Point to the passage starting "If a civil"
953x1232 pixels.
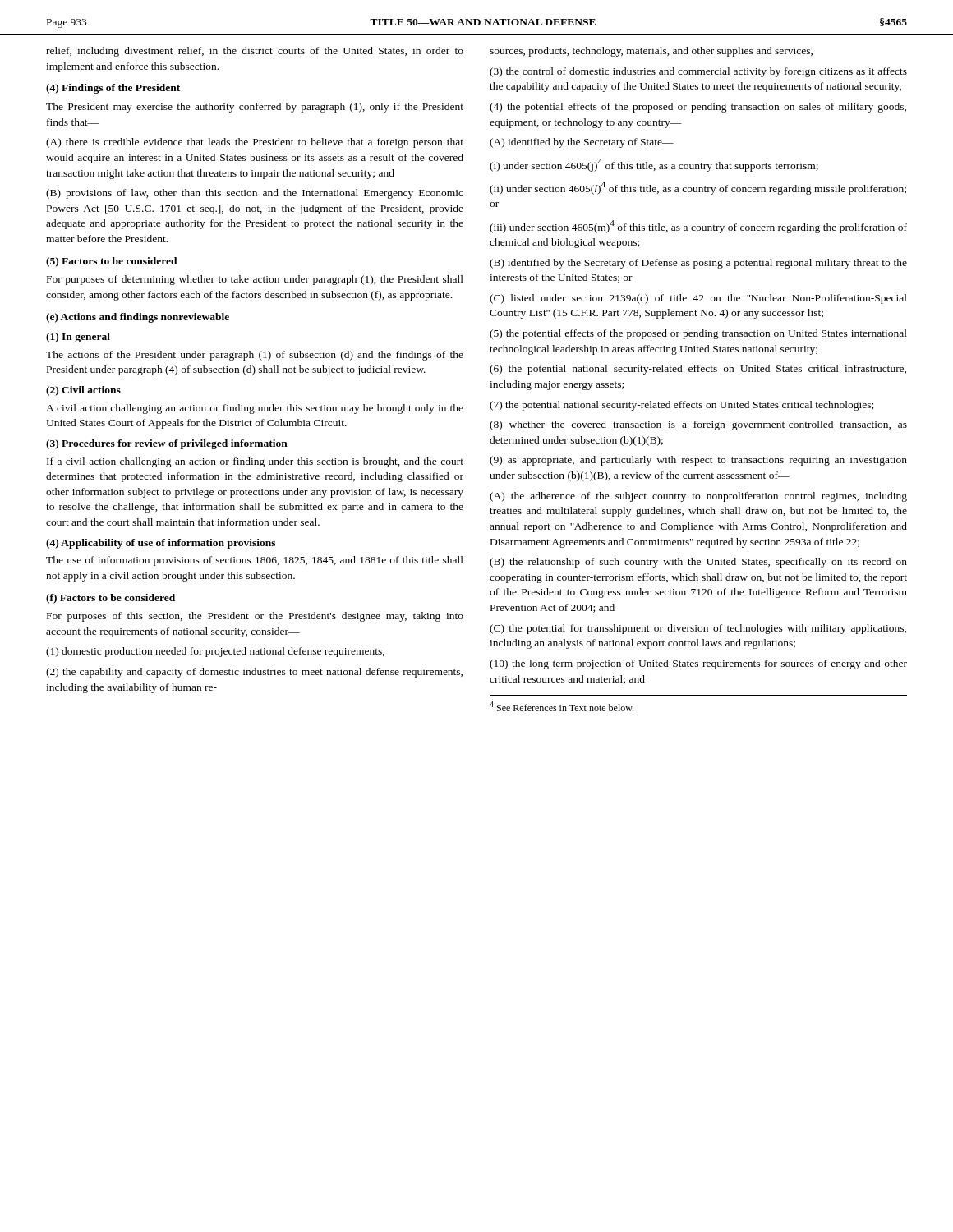pyautogui.click(x=255, y=492)
